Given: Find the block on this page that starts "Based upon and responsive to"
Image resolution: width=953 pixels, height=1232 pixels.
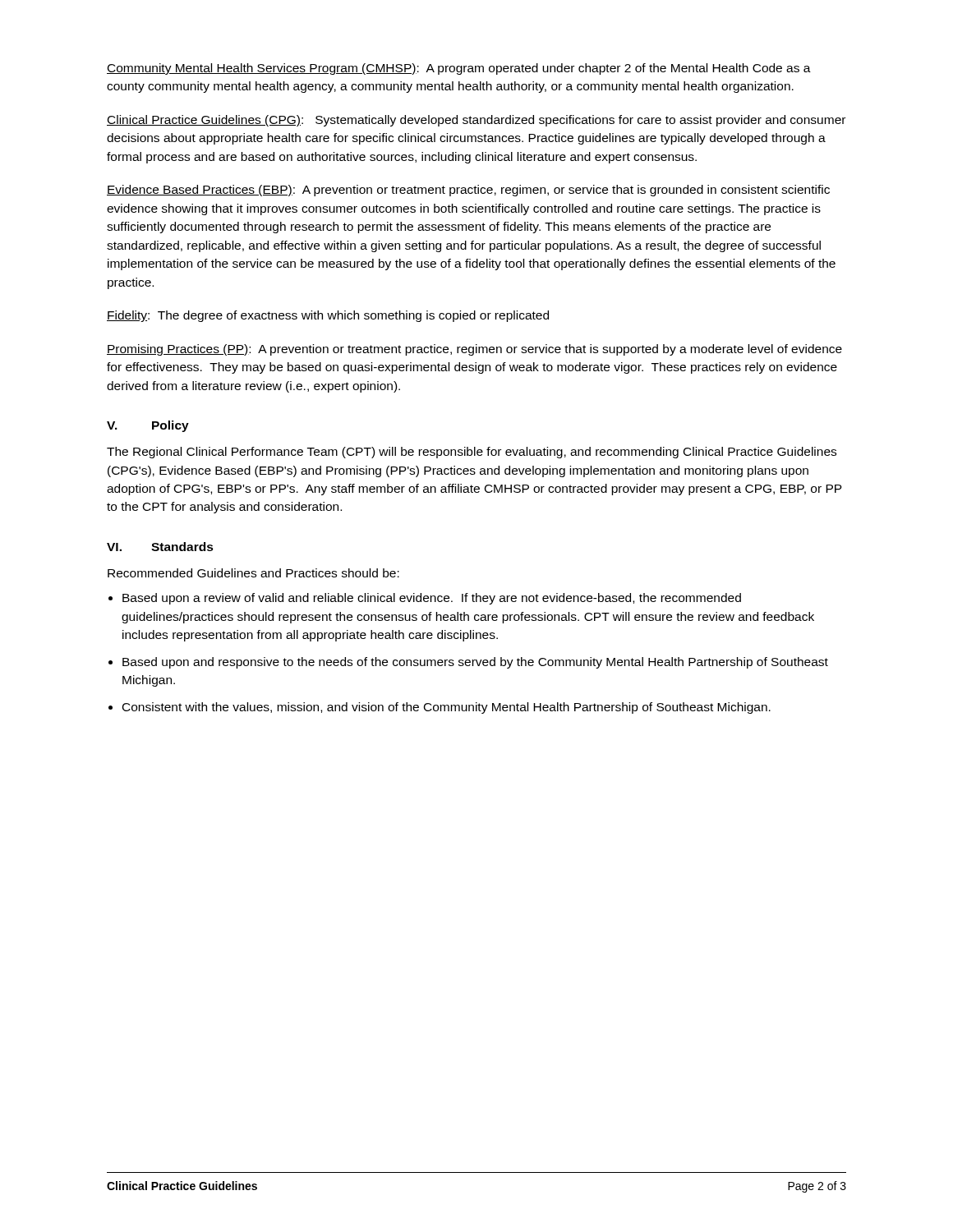Looking at the screenshot, I should coord(475,671).
